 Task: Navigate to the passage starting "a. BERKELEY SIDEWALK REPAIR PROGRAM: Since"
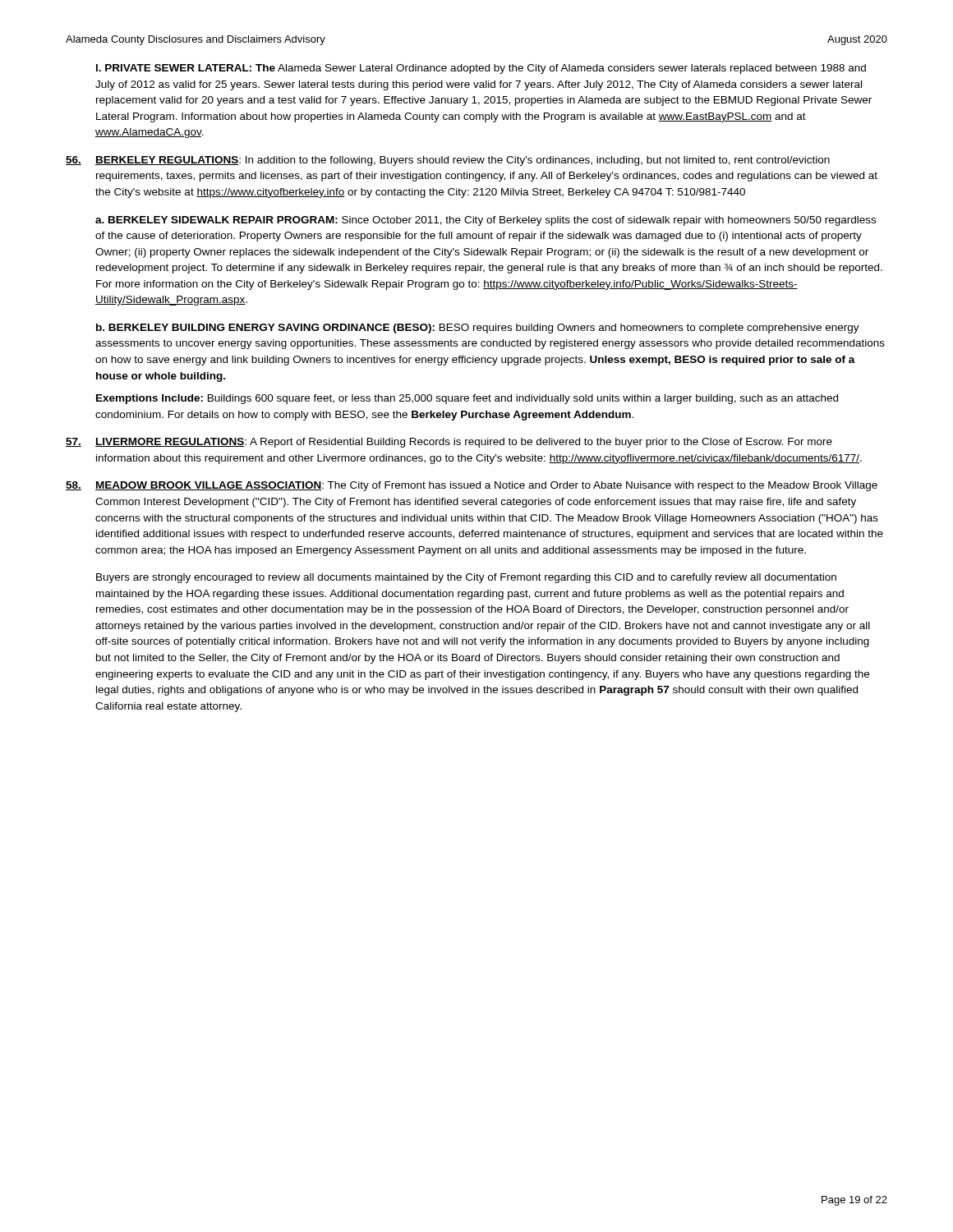coord(489,259)
